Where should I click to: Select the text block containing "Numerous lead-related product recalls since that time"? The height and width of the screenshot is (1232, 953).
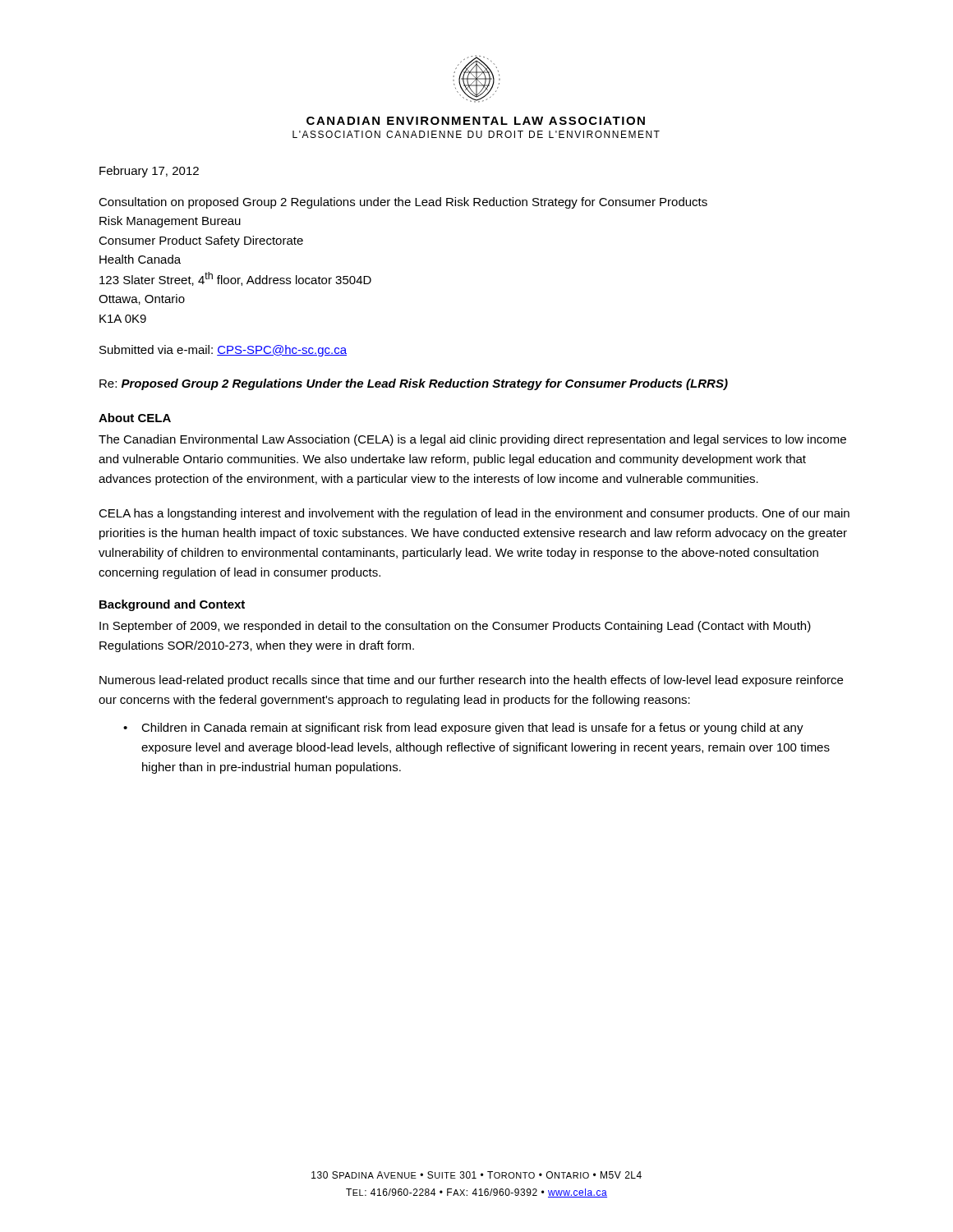coord(471,690)
